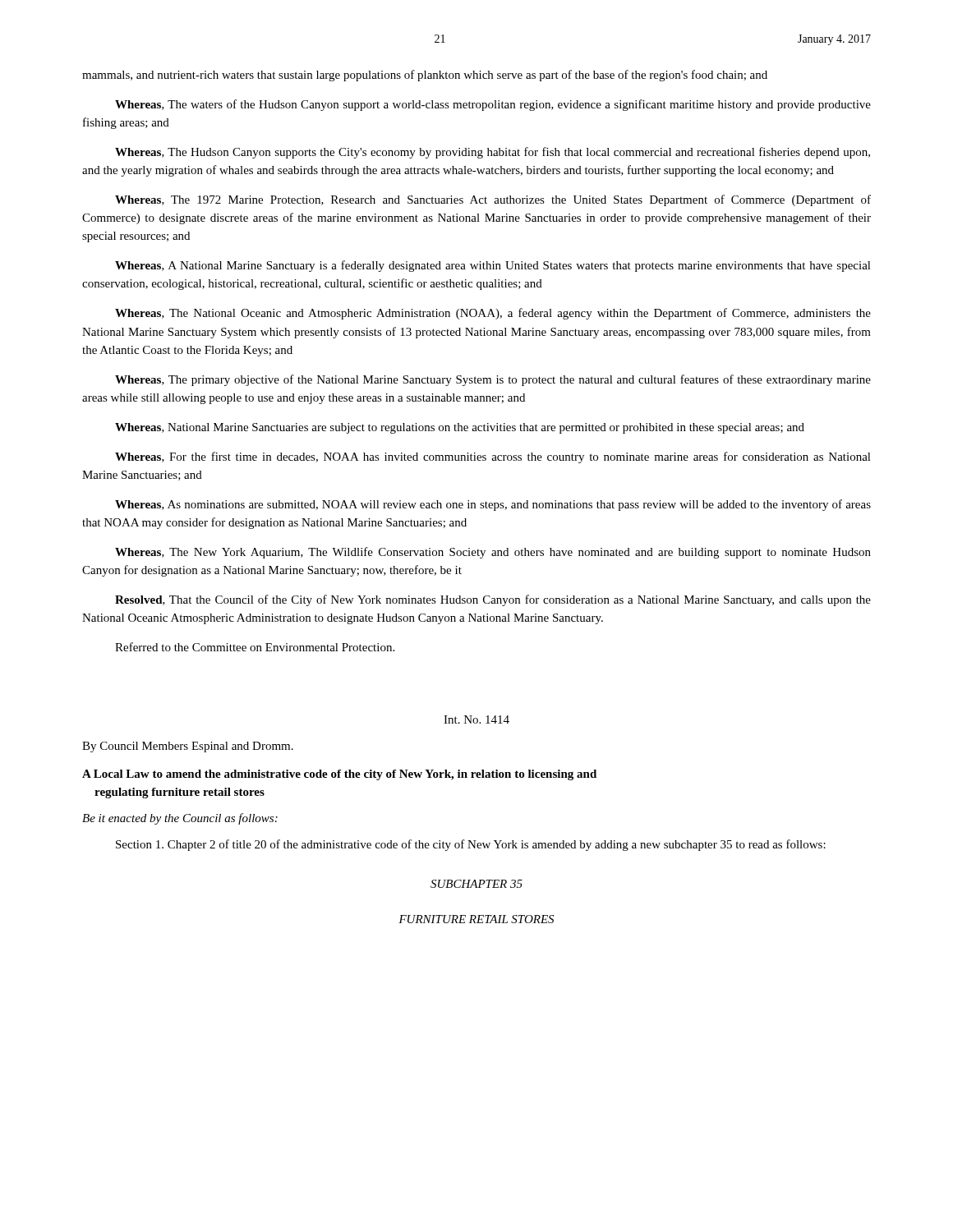This screenshot has width=953, height=1232.
Task: Point to the element starting "Int. No. 1414"
Action: coord(476,720)
